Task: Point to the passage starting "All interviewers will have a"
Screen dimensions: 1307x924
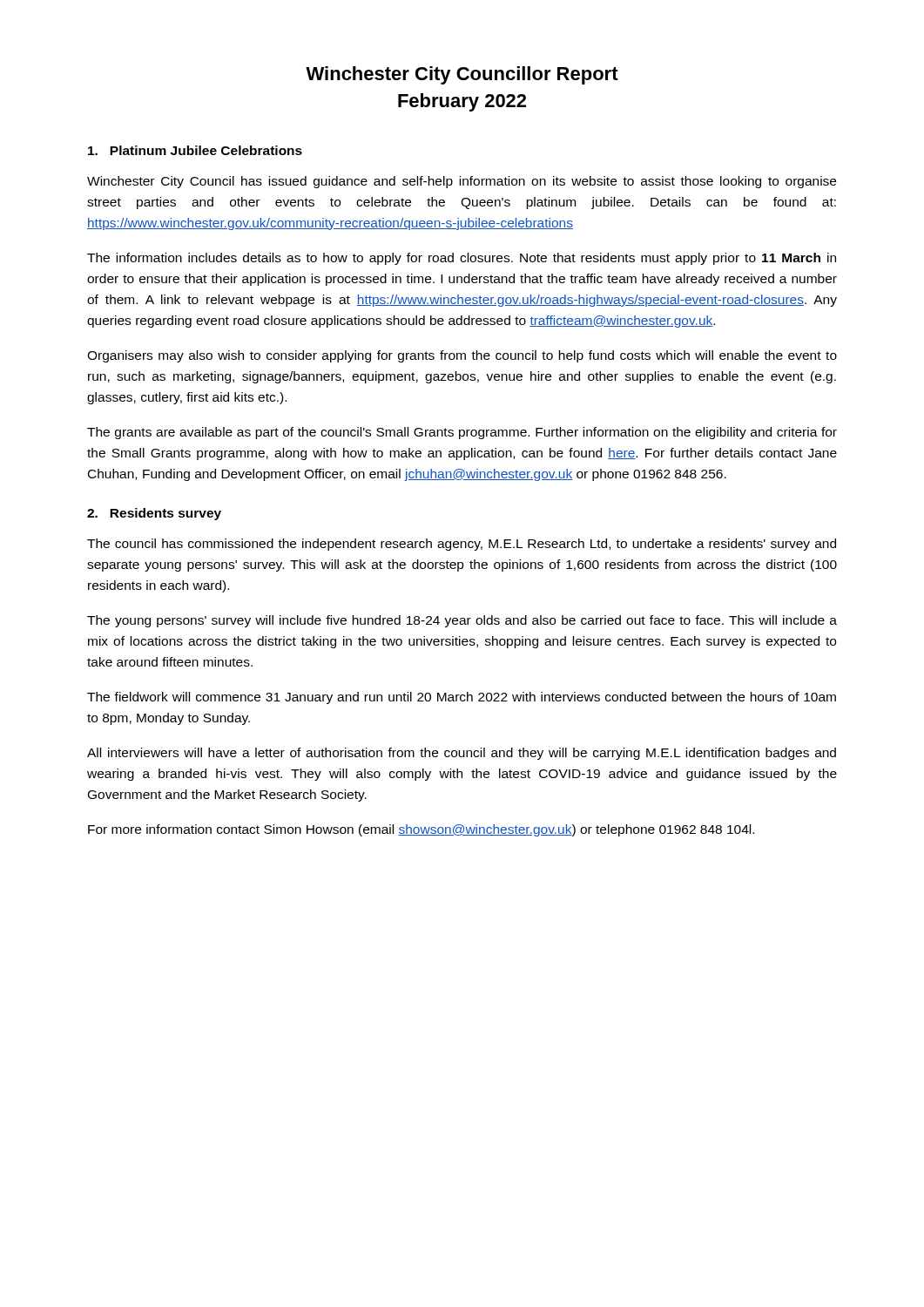Action: 462,773
